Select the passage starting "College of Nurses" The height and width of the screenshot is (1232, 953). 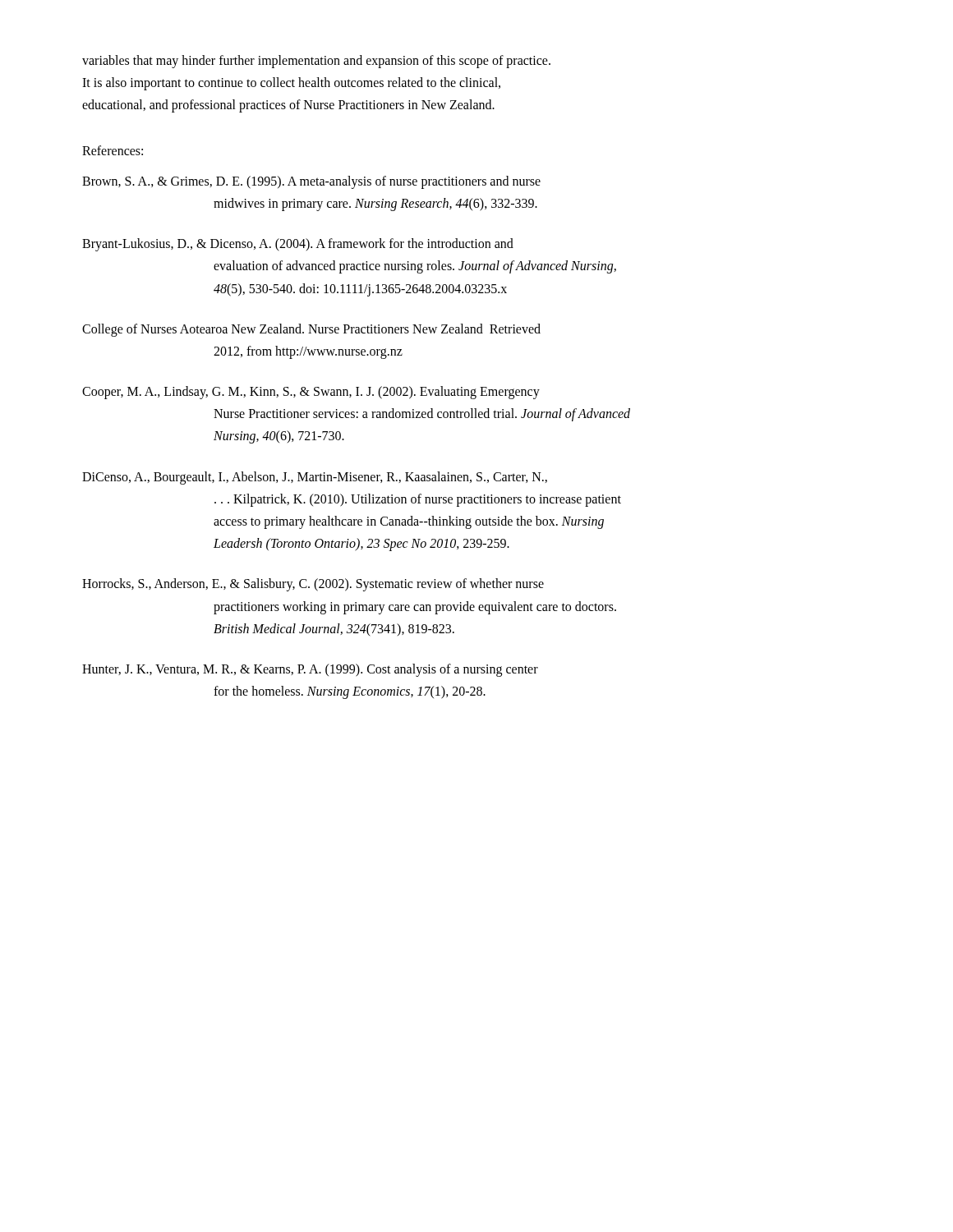click(x=476, y=342)
